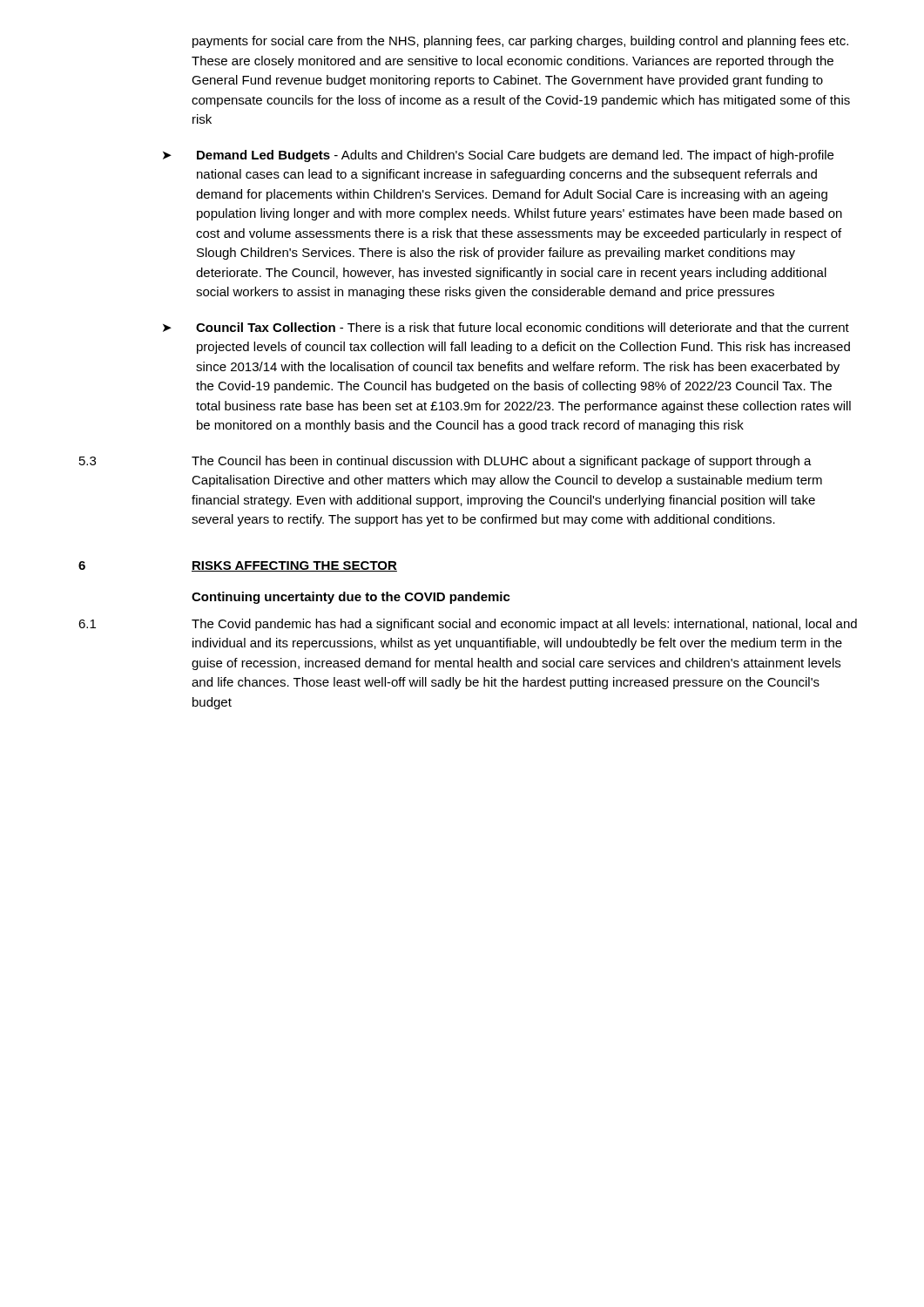
Task: Locate the block of text that opens with "payments for social care from the"
Action: tap(521, 80)
